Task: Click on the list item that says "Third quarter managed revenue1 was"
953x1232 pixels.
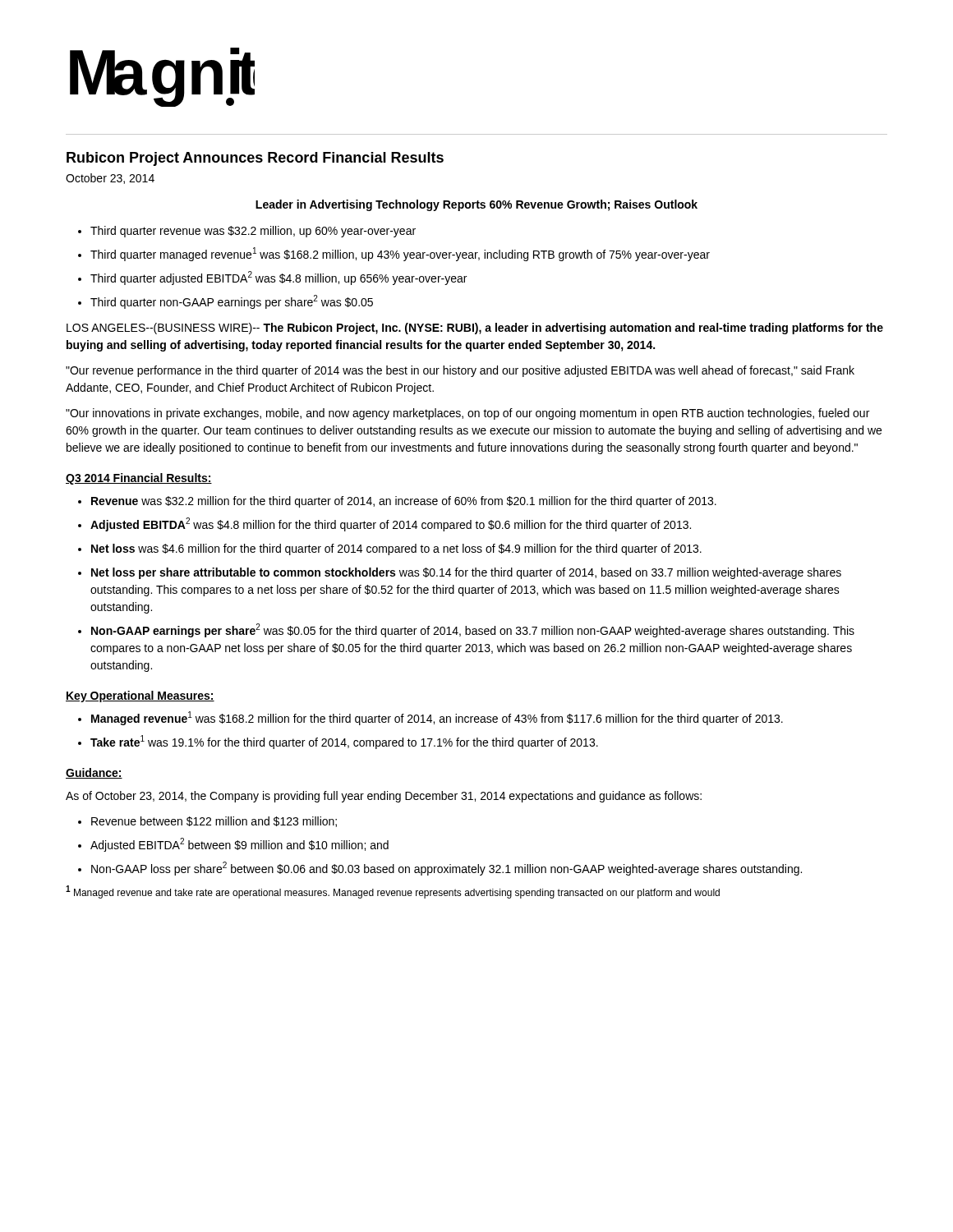Action: [x=400, y=254]
